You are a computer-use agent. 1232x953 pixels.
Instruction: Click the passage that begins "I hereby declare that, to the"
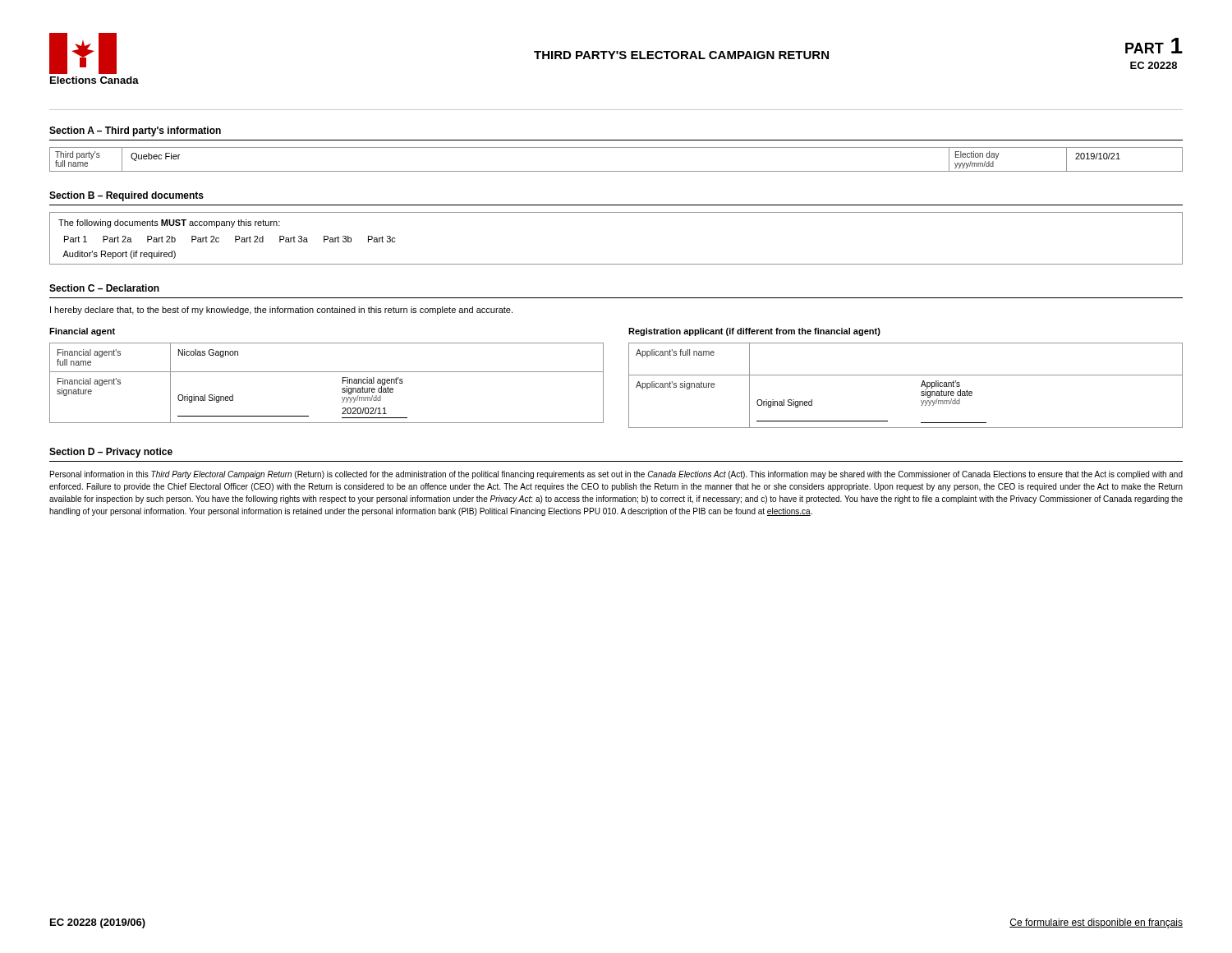pos(281,310)
